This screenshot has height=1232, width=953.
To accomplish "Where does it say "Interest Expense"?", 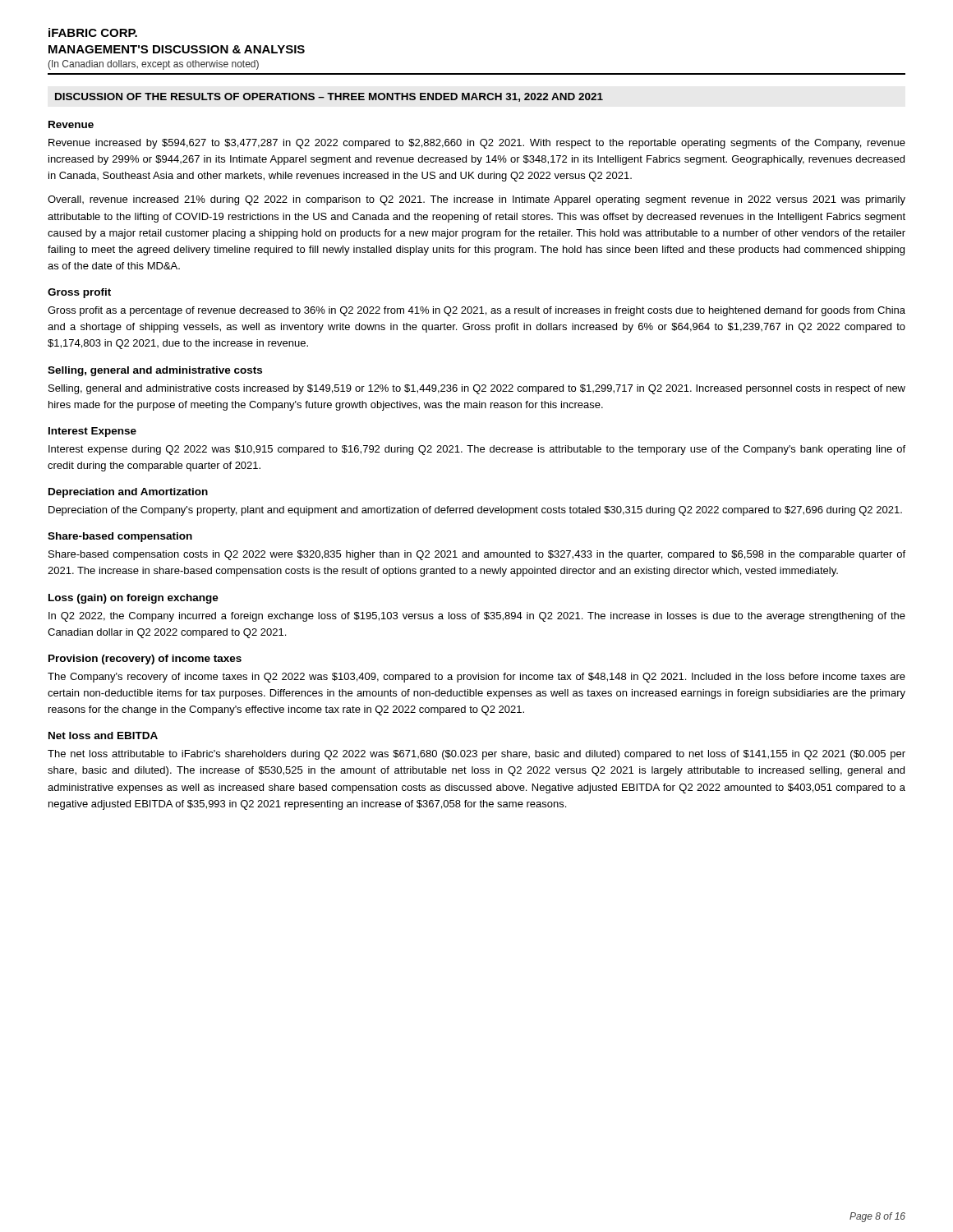I will [92, 432].
